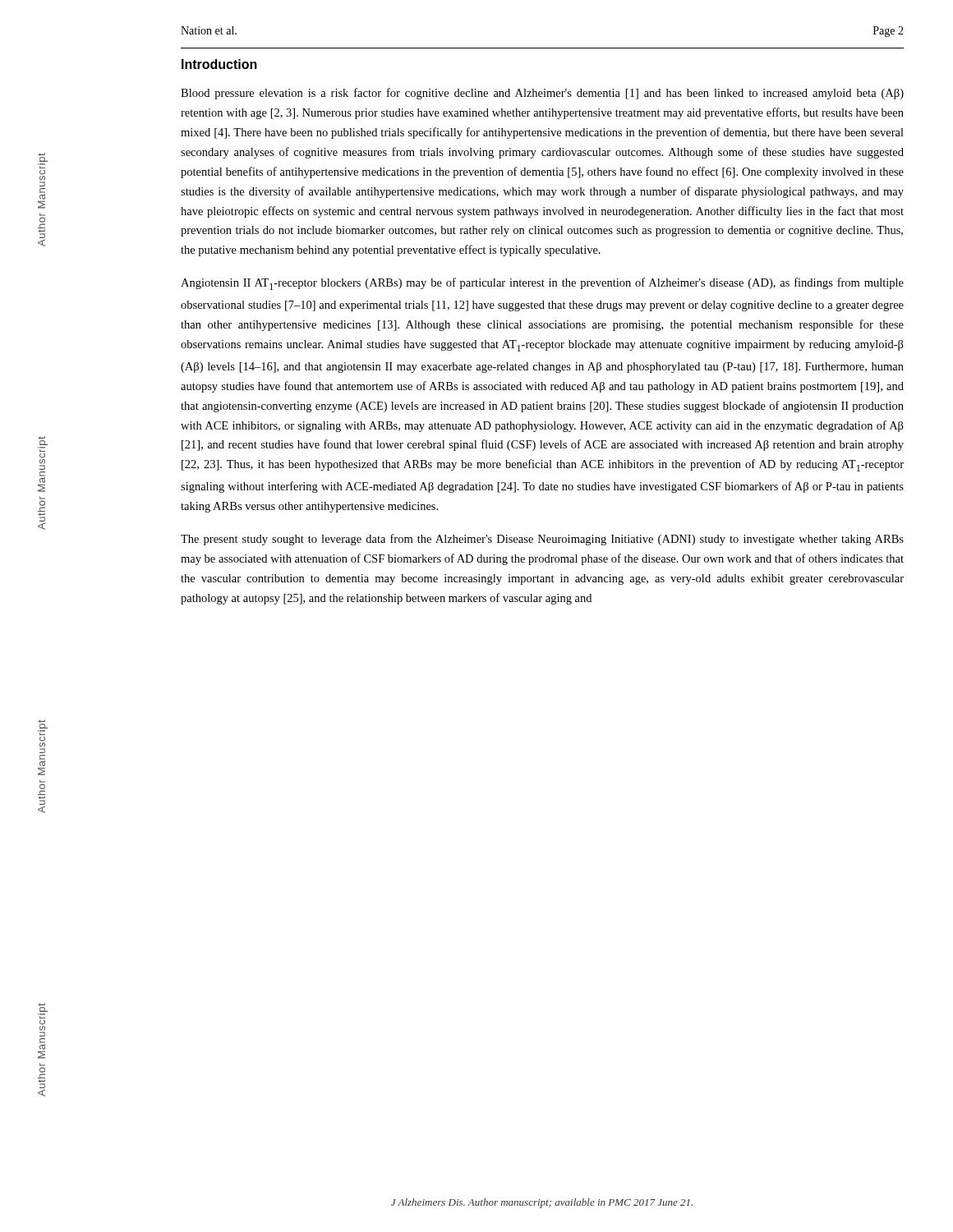Image resolution: width=953 pixels, height=1232 pixels.
Task: Click on the passage starting "Angiotensin II AT1-receptor blockers (ARBs) may"
Action: [542, 394]
